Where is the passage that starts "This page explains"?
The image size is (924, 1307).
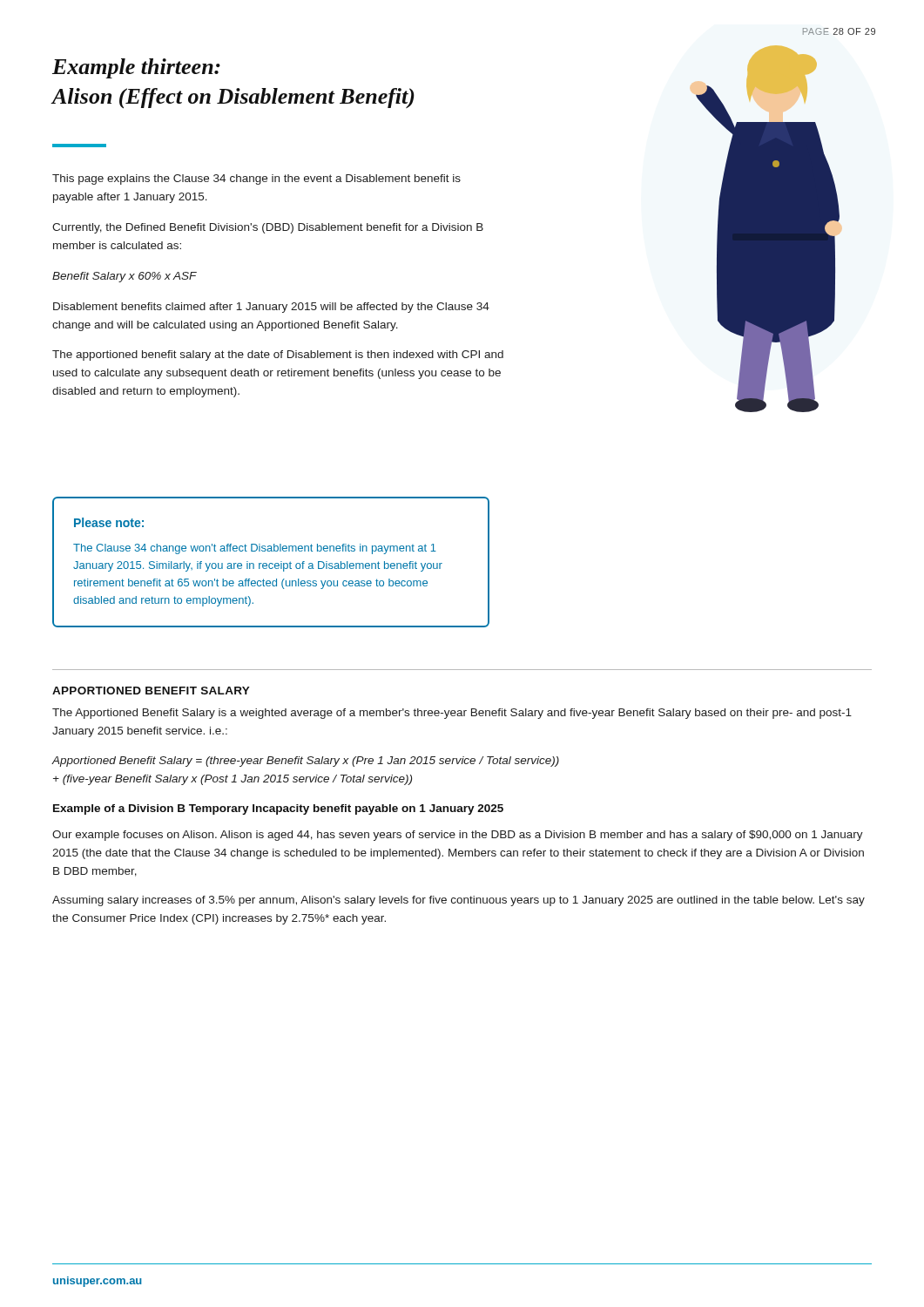point(257,187)
